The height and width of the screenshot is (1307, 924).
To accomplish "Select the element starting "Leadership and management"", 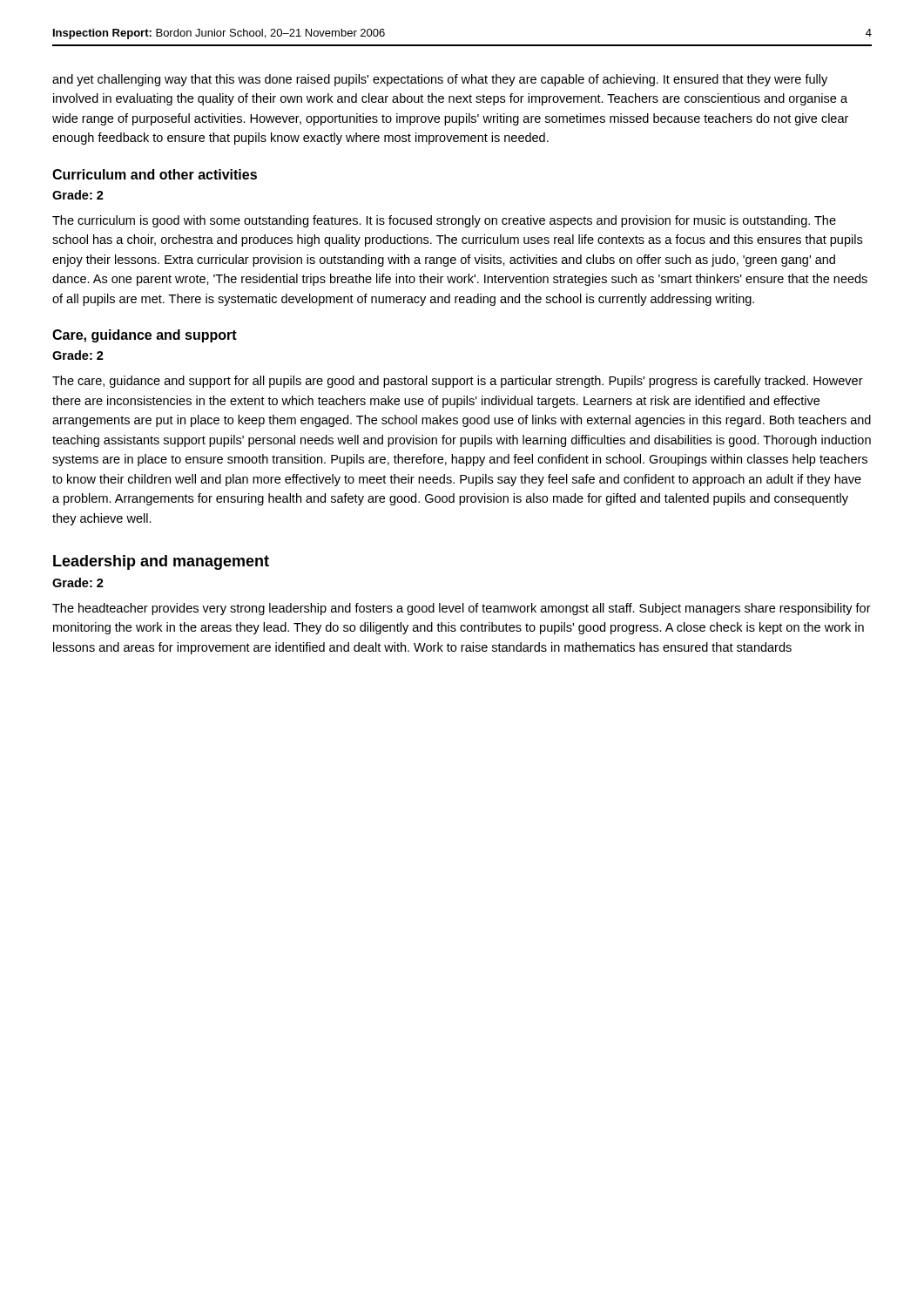I will pos(161,561).
